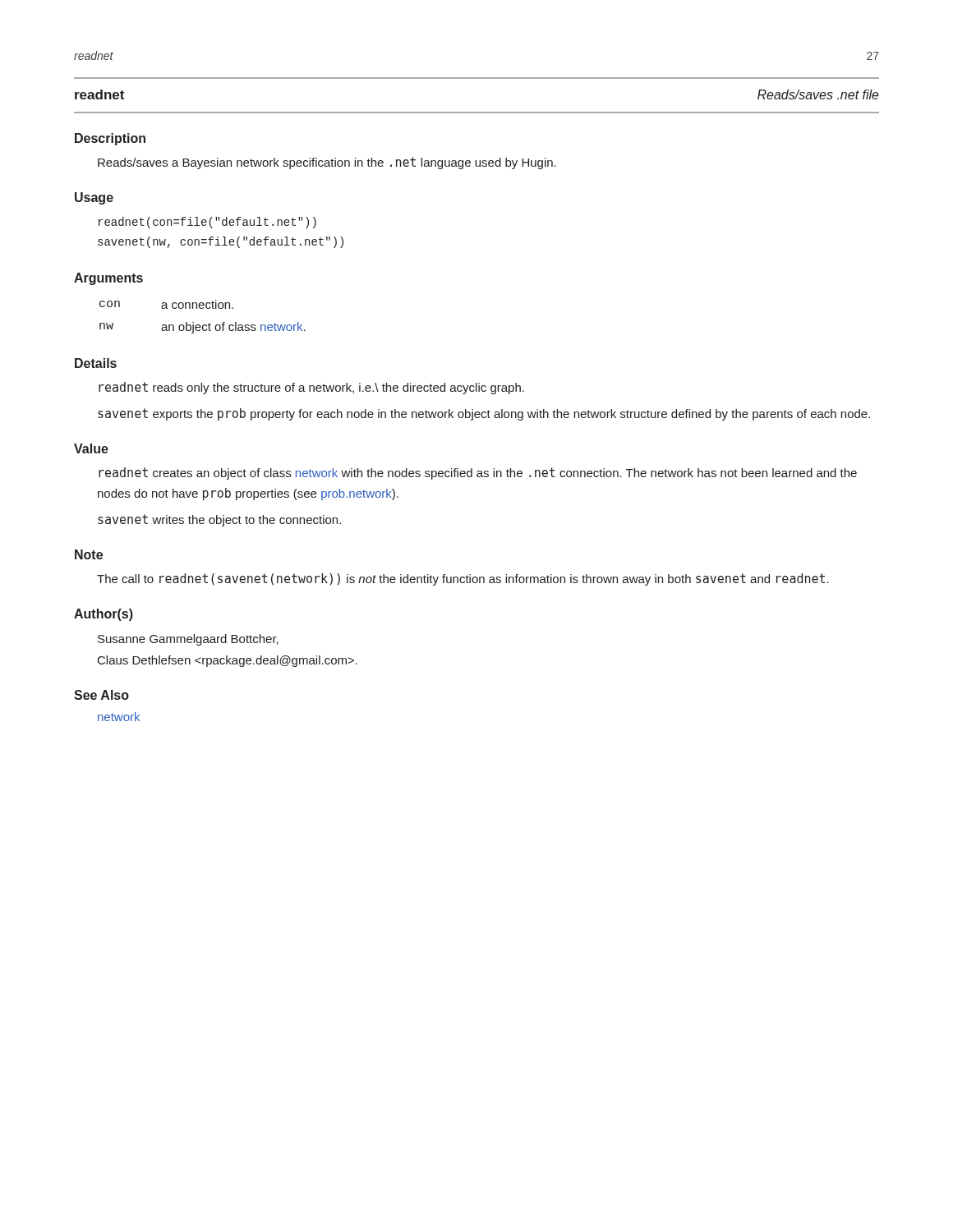953x1232 pixels.
Task: Locate the text block that says "savenet exports the prob property for each node"
Action: coord(484,414)
